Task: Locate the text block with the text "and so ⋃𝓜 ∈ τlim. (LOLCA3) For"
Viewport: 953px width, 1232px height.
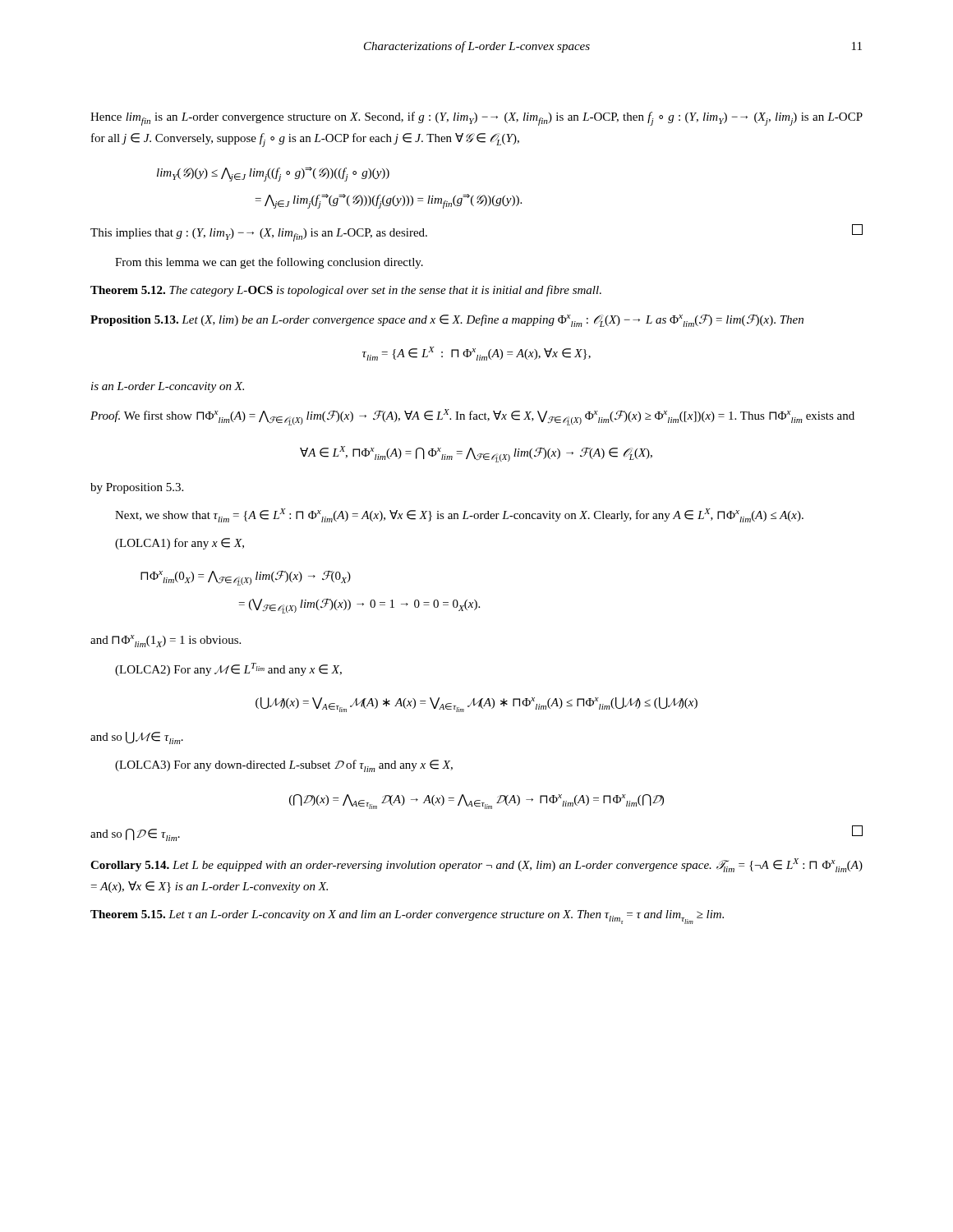Action: [x=137, y=738]
